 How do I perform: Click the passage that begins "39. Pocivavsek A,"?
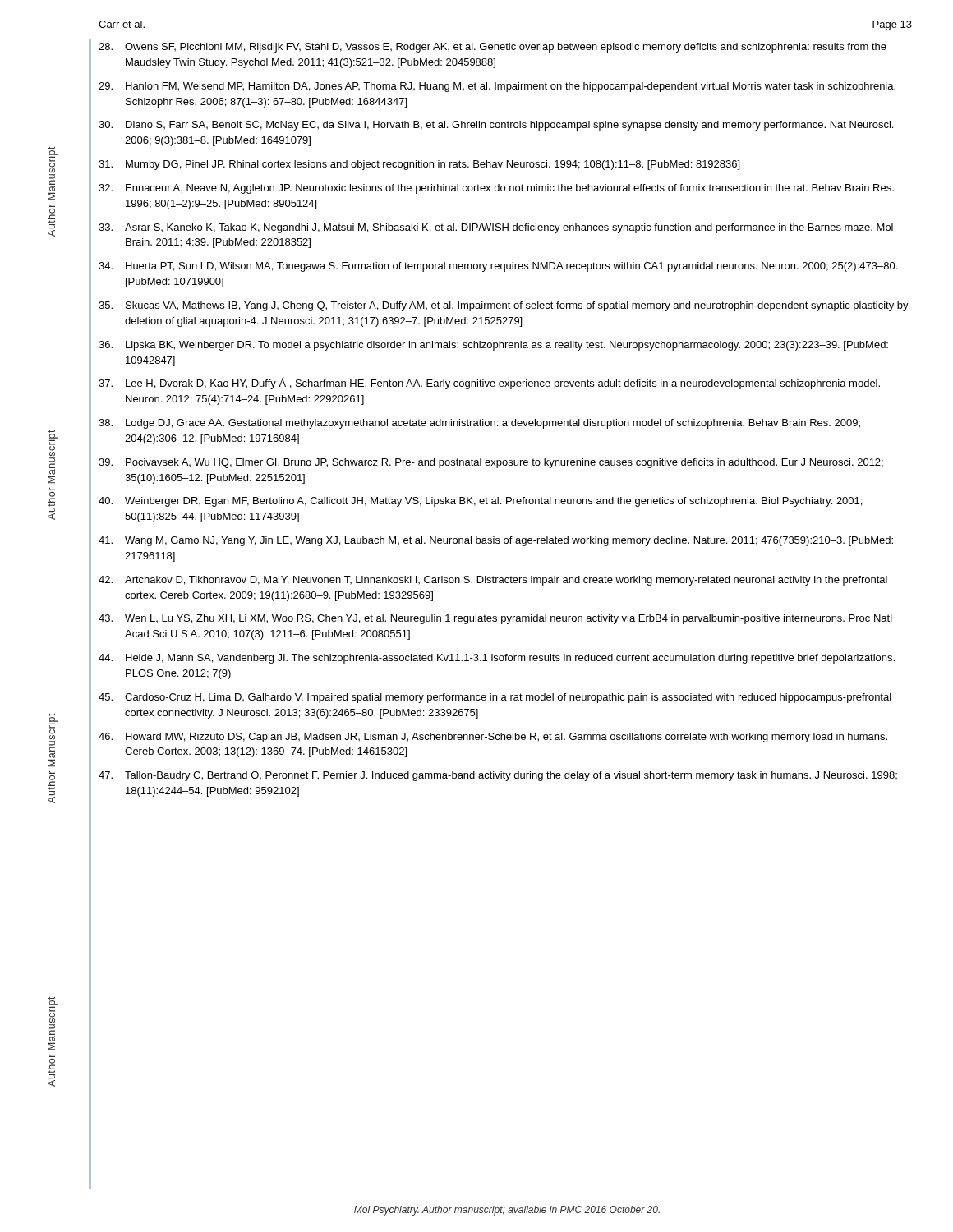(507, 470)
